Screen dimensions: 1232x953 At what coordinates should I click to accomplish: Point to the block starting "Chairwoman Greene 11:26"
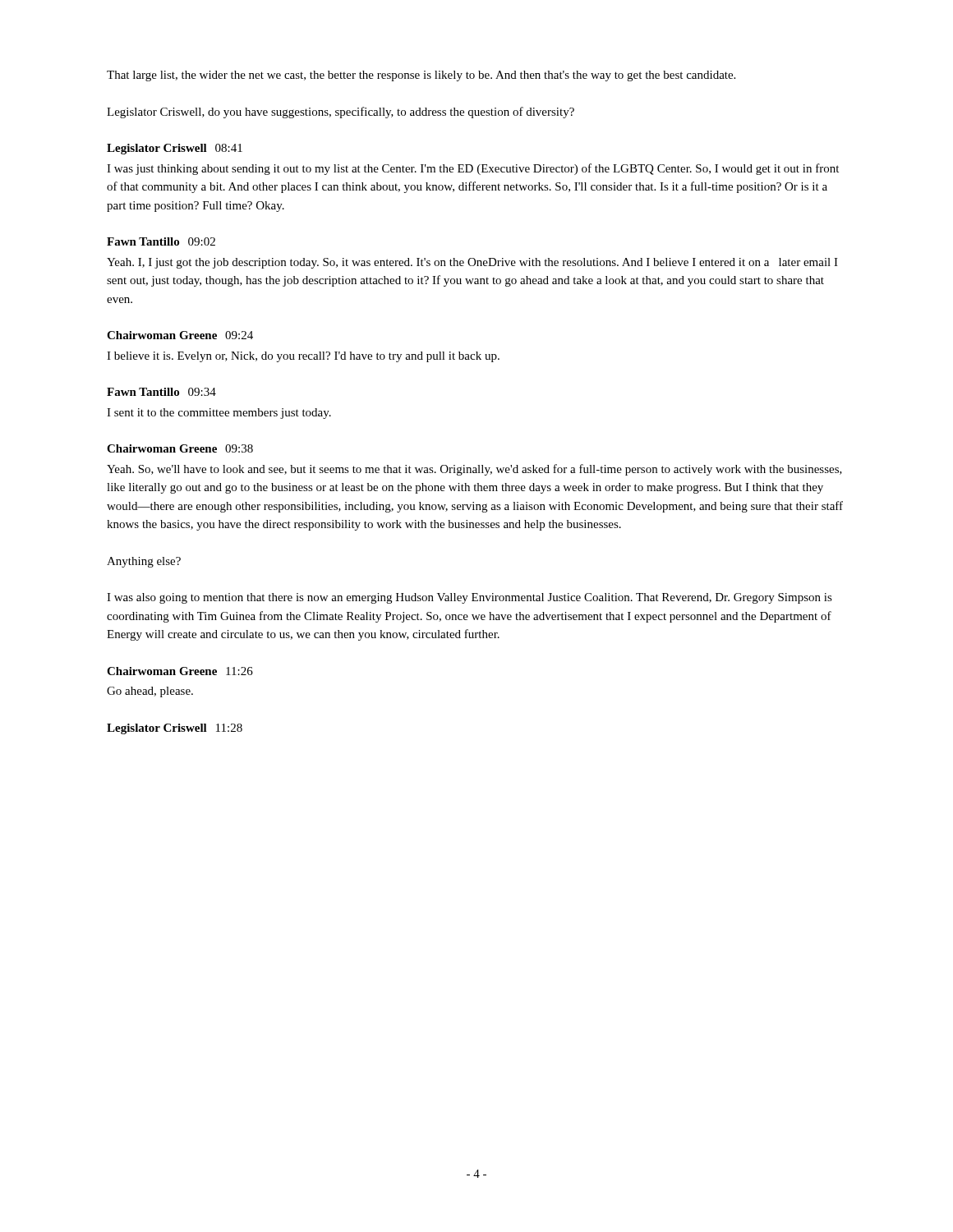[180, 671]
